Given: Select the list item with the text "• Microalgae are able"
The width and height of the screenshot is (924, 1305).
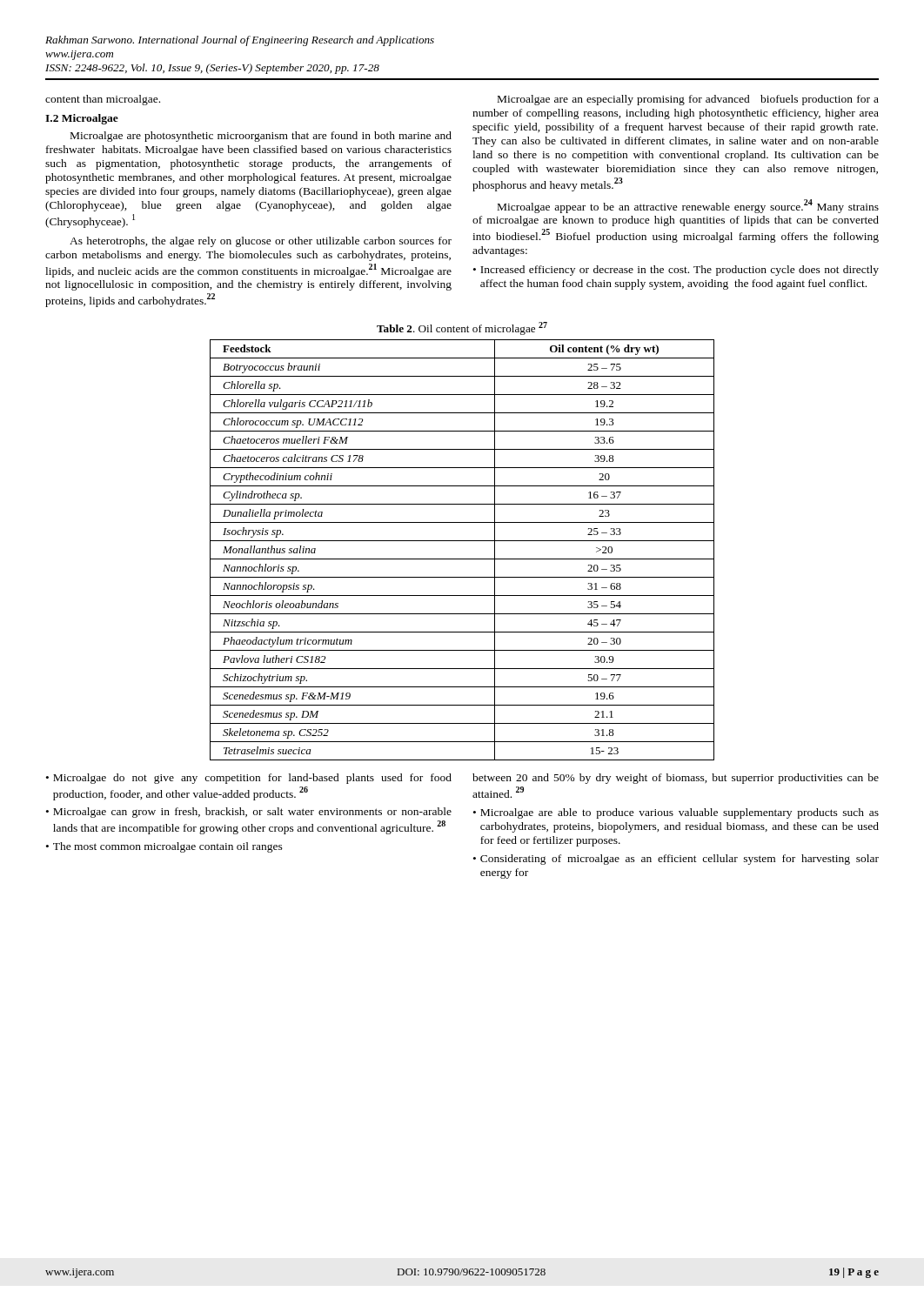Looking at the screenshot, I should (x=676, y=827).
